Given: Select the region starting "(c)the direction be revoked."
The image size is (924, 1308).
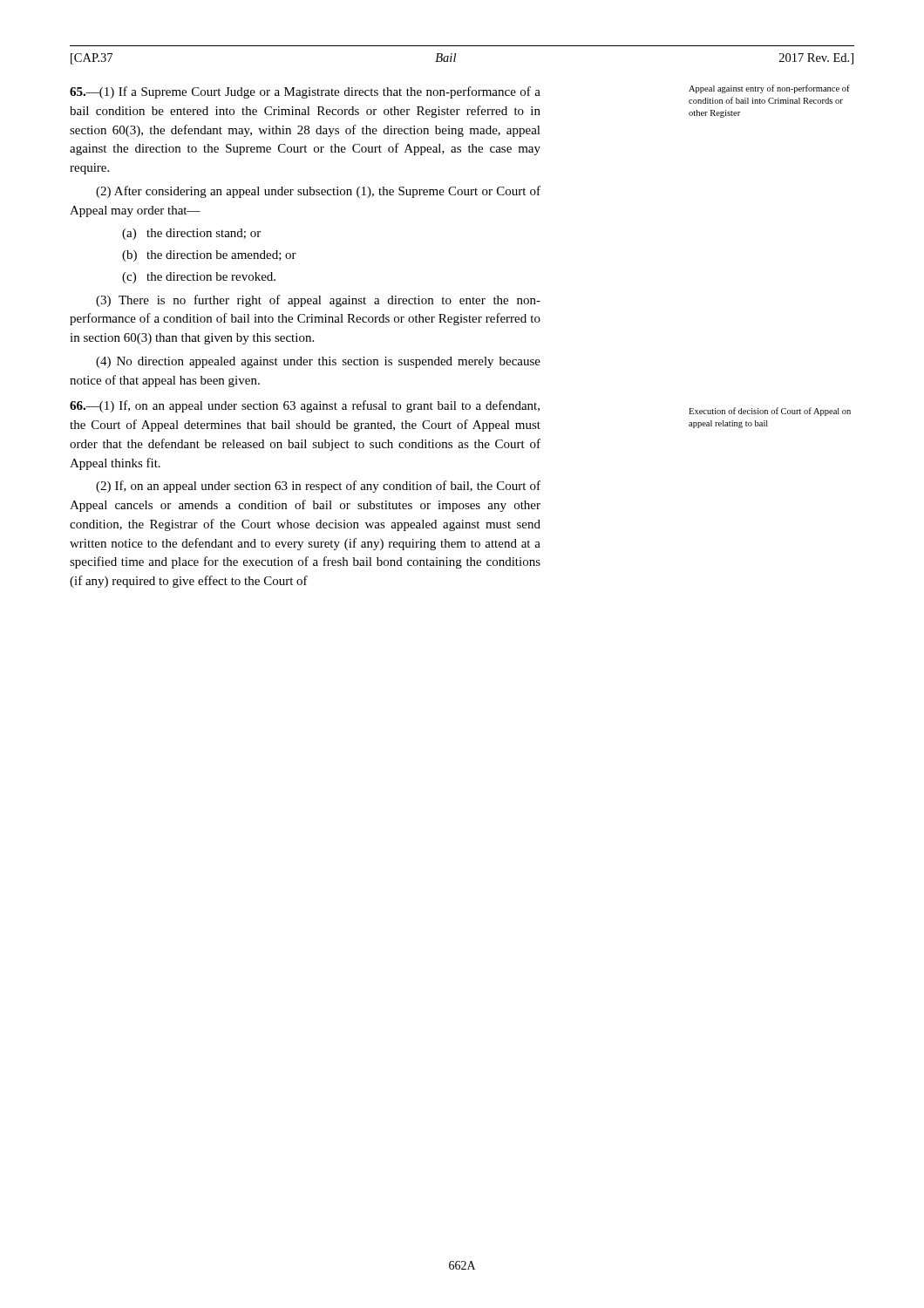Looking at the screenshot, I should pos(199,277).
